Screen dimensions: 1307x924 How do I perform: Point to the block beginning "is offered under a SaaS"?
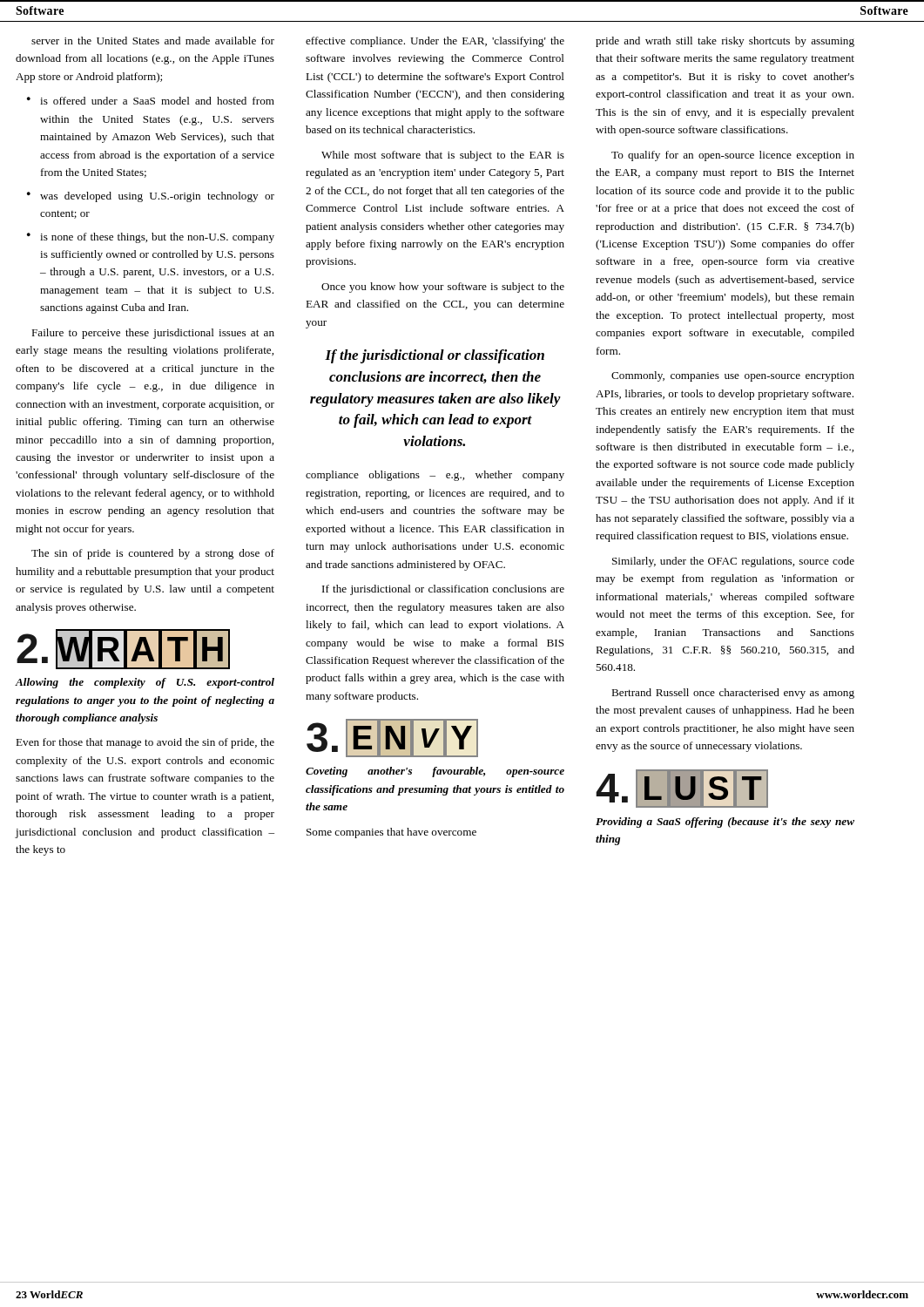pos(151,137)
